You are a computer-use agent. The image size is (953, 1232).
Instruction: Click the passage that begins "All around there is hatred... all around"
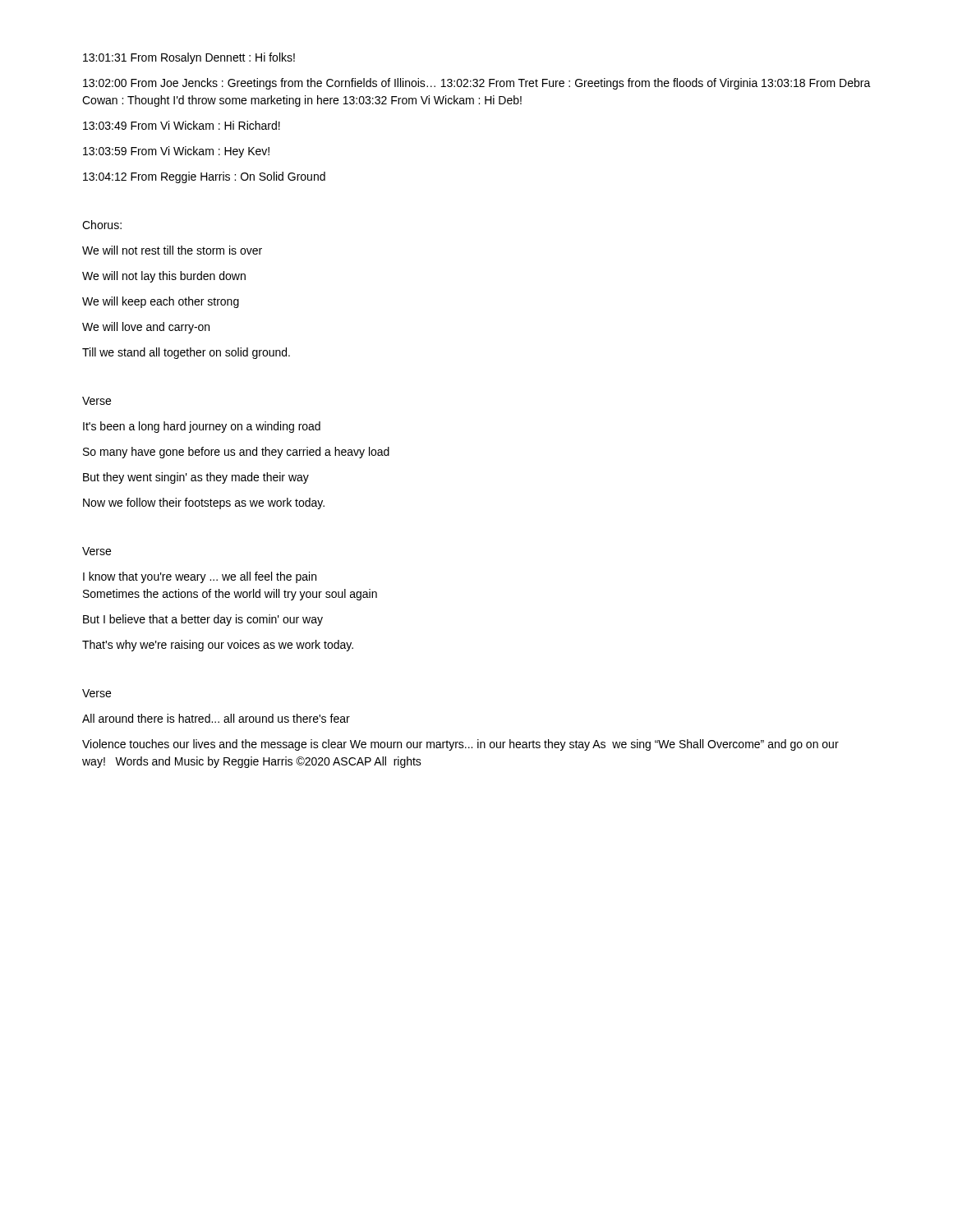216,719
